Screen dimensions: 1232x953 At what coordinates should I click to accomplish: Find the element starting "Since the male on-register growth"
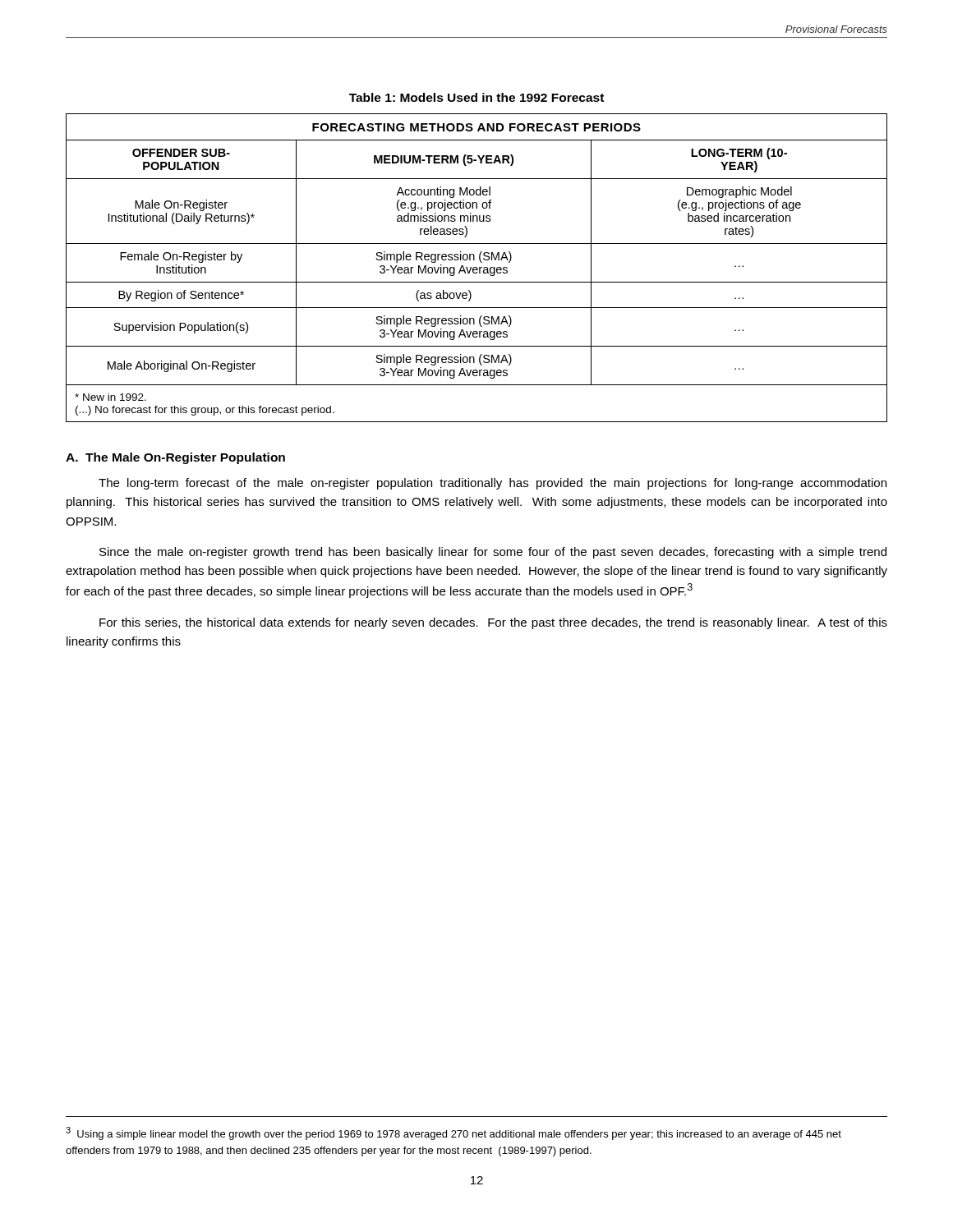tap(476, 571)
